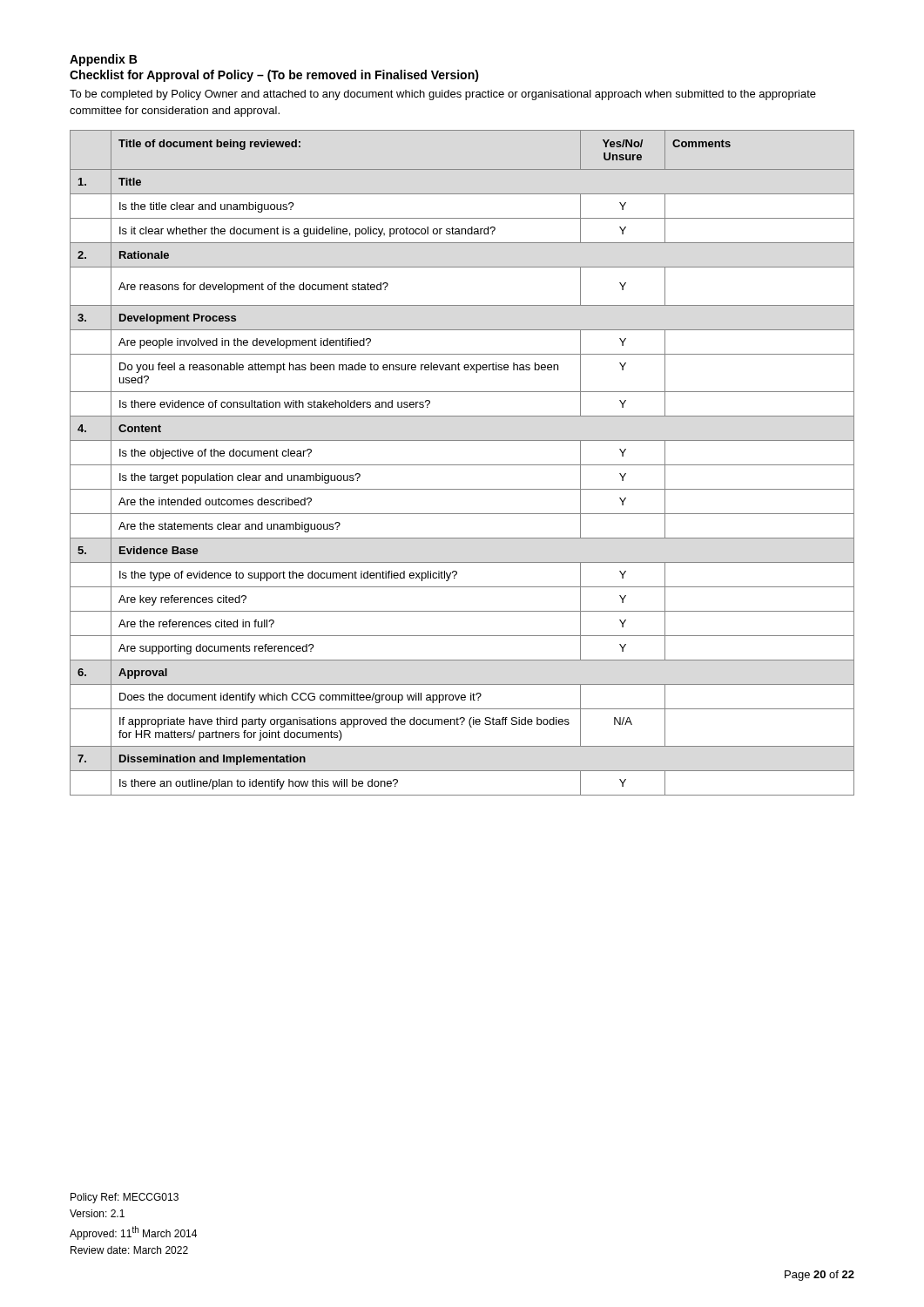The height and width of the screenshot is (1307, 924).
Task: Click where it says "Appendix B"
Action: (x=104, y=59)
